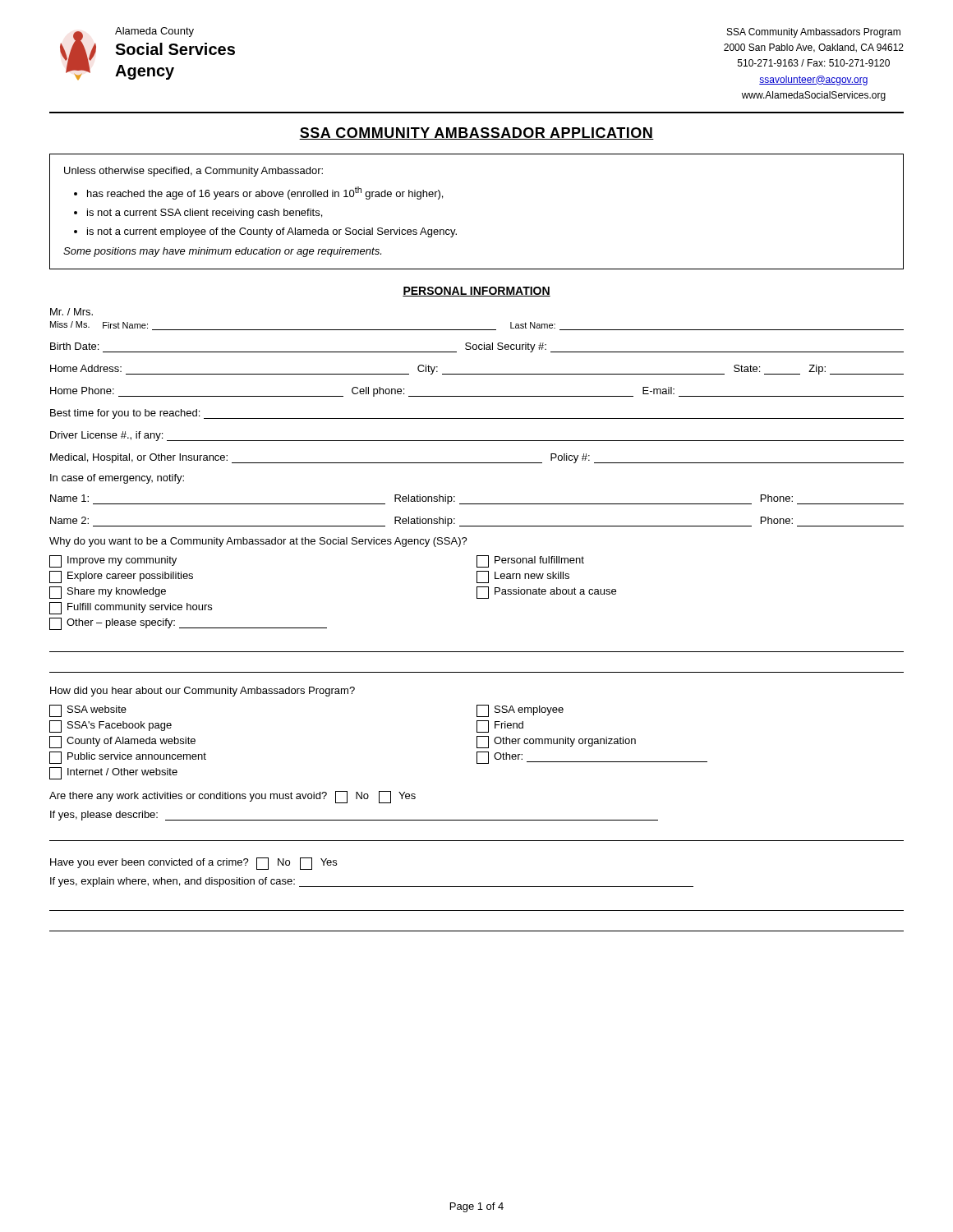This screenshot has height=1232, width=953.
Task: Point to "SSA COMMUNITY AMBASSADOR APPLICATION"
Action: click(476, 133)
